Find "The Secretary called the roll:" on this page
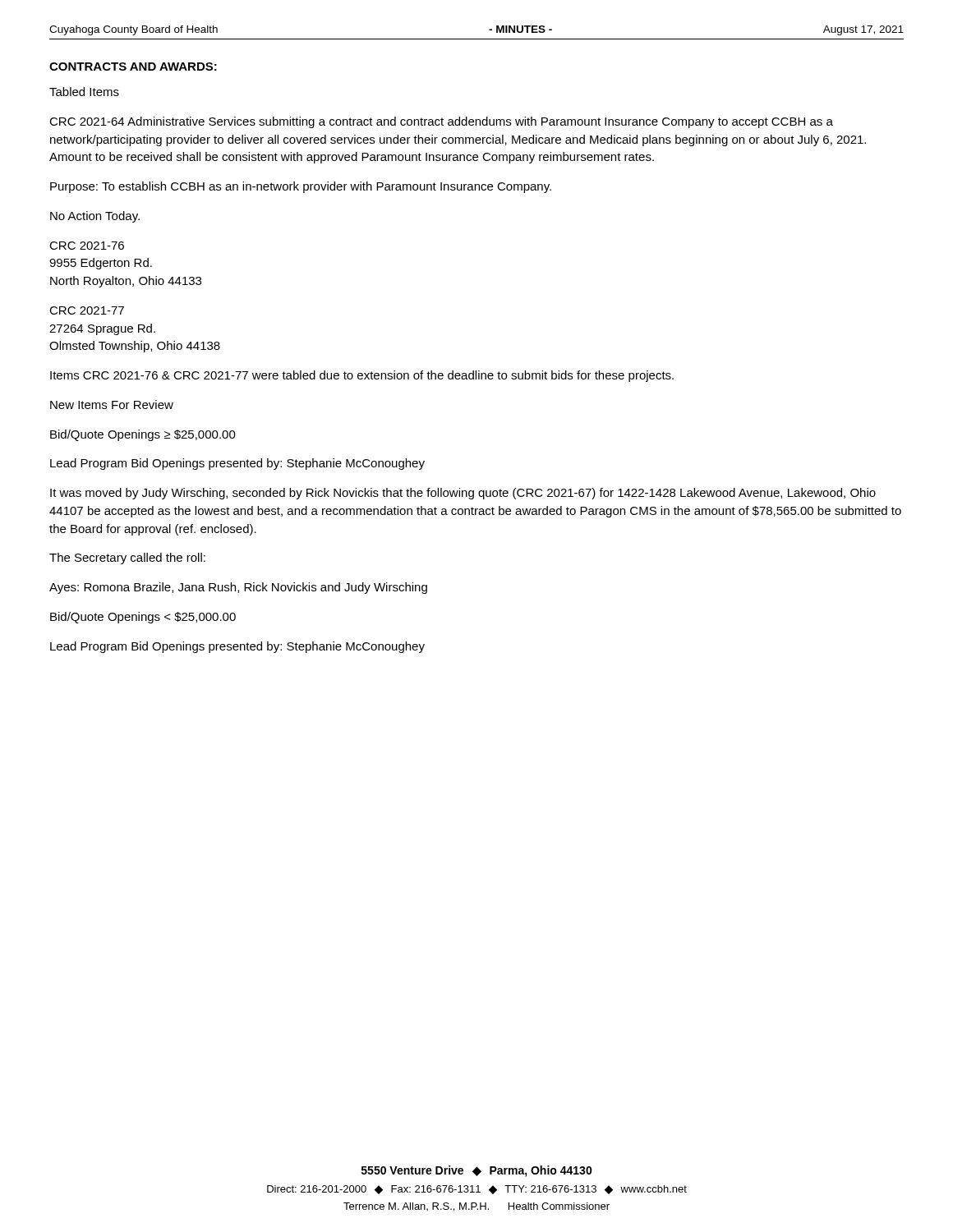The width and height of the screenshot is (953, 1232). 128,557
